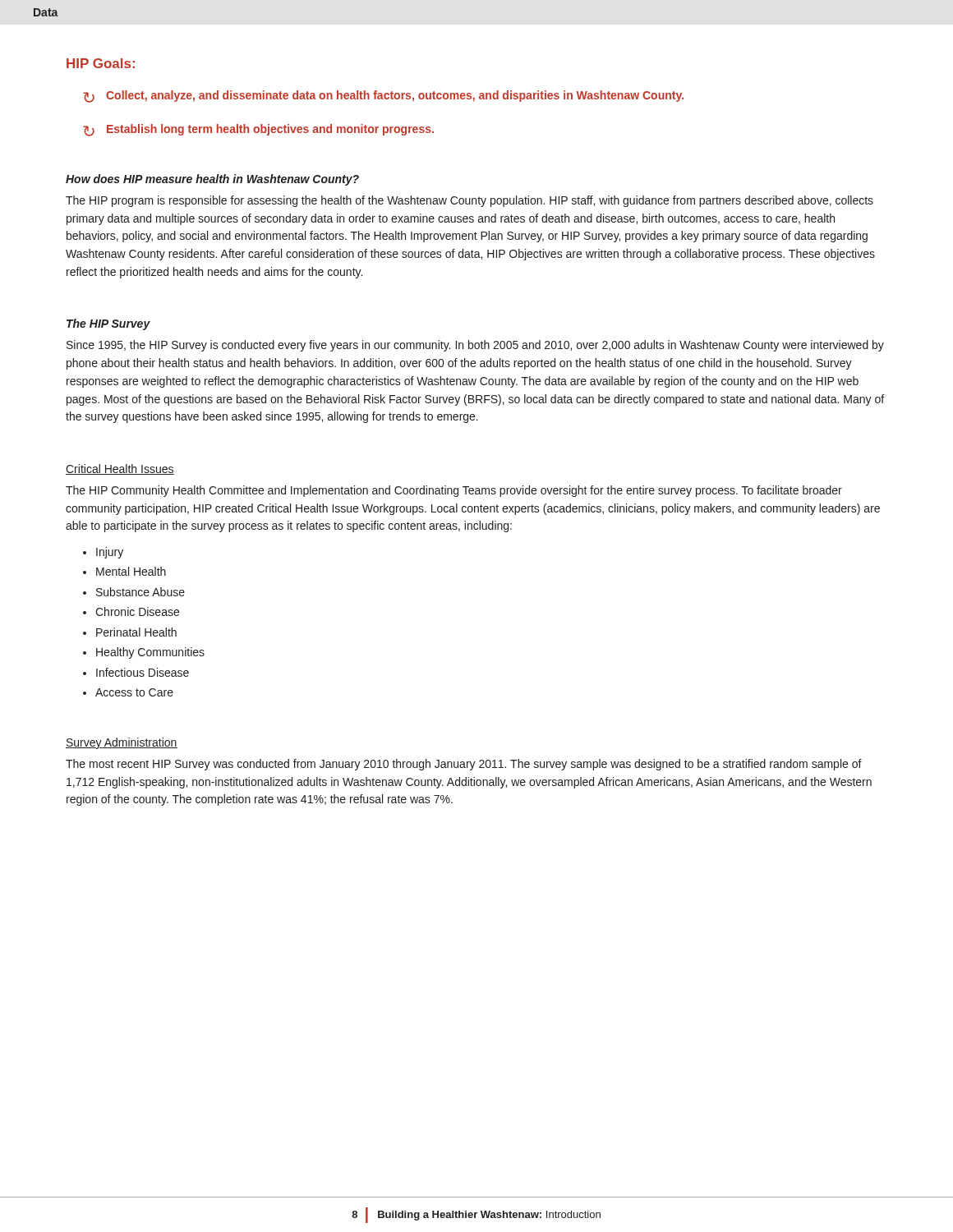
Task: Locate the list item containing "↻ Collect, analyze,"
Action: coord(383,97)
